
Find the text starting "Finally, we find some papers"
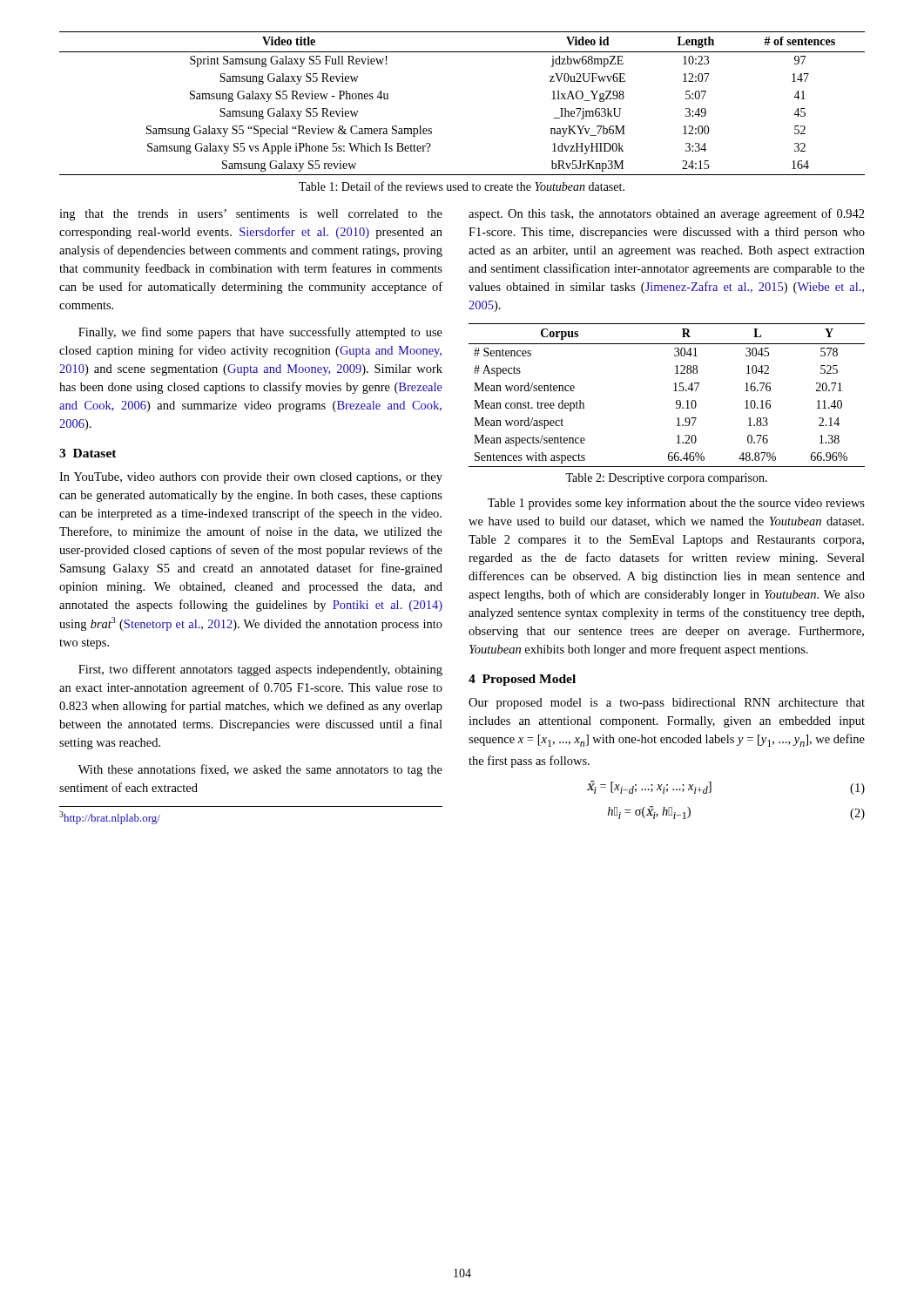click(251, 378)
